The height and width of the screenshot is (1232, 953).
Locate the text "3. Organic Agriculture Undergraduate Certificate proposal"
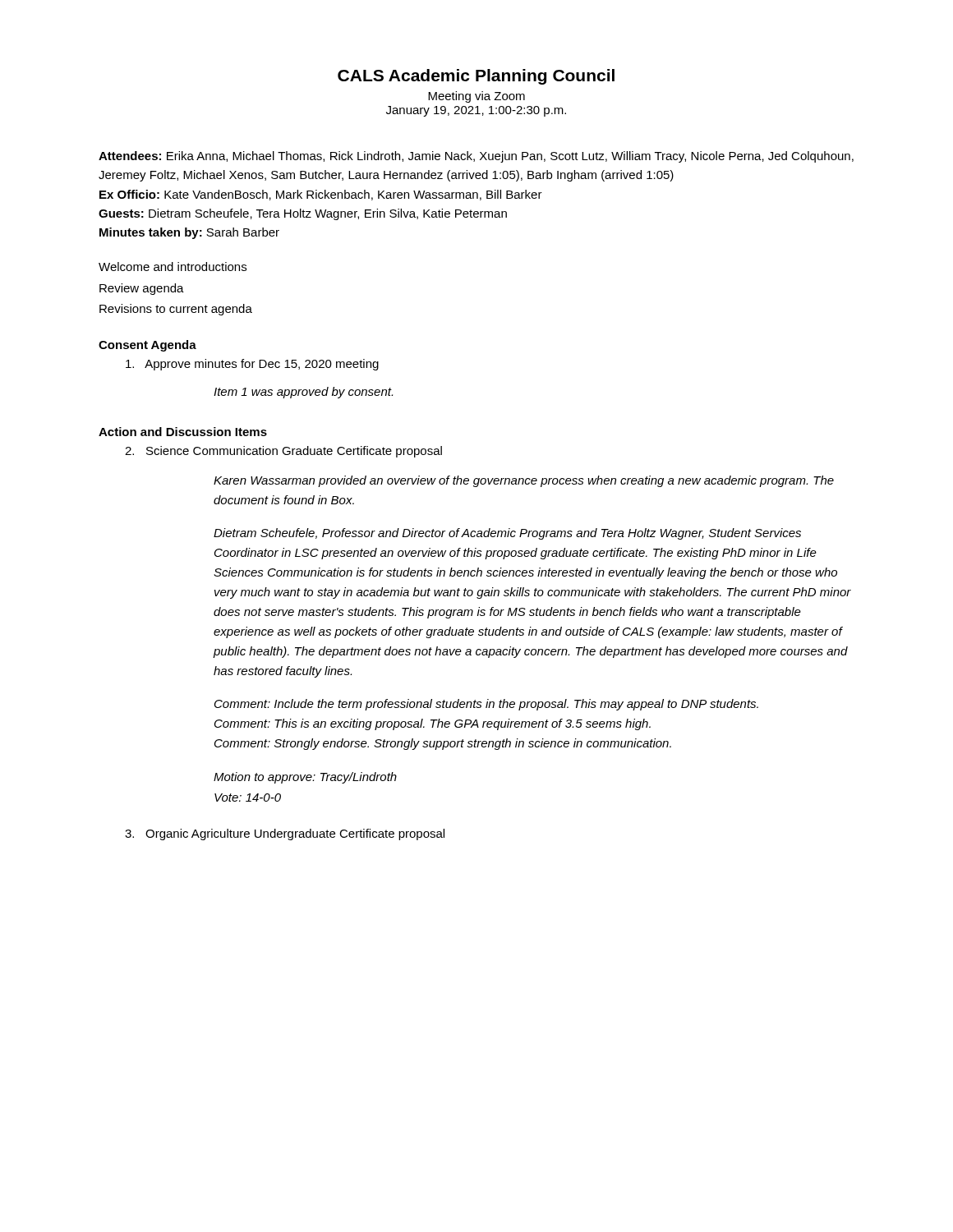[285, 833]
